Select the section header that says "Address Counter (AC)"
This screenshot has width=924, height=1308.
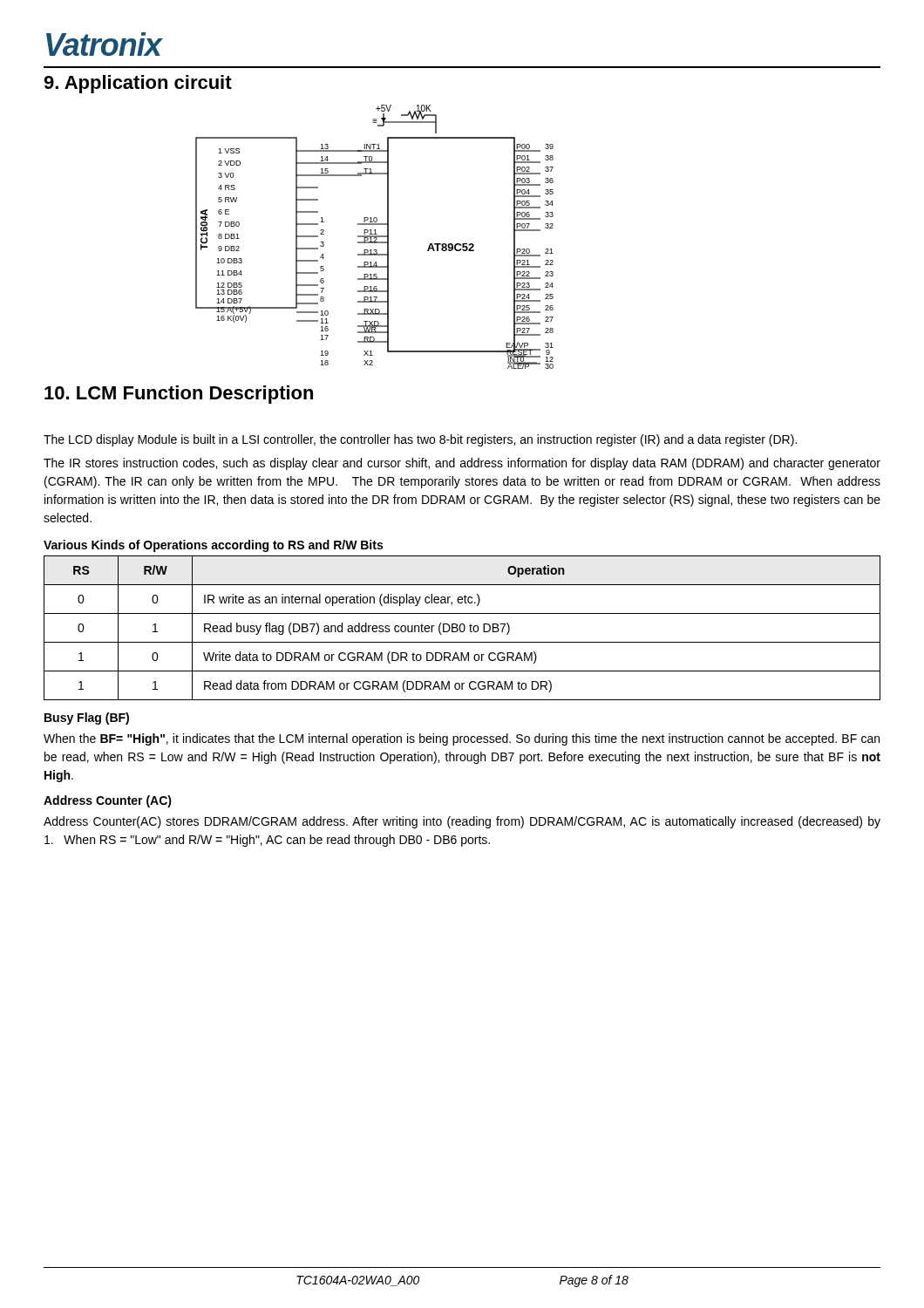pos(108,800)
